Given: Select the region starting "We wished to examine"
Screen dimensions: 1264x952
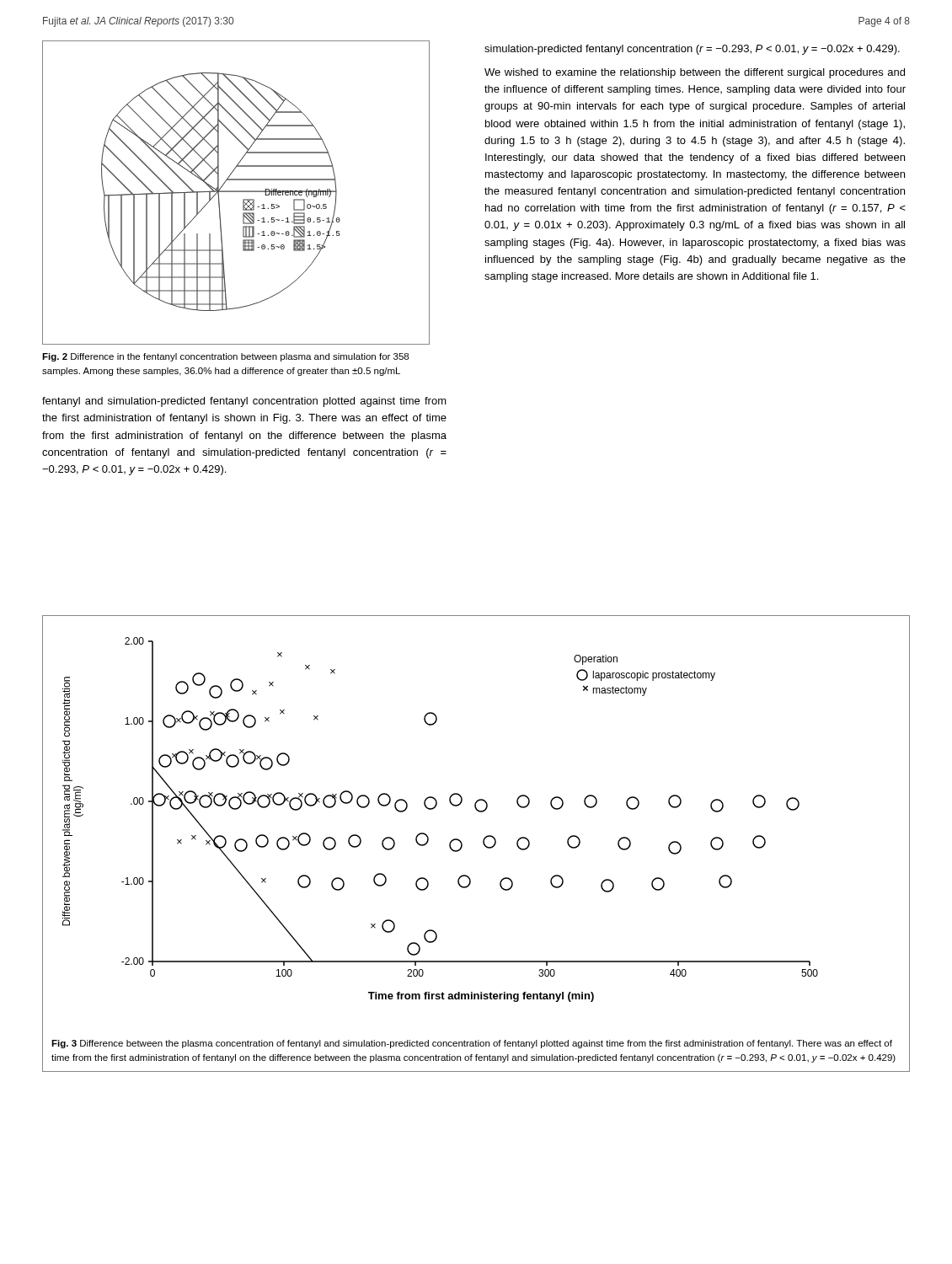Looking at the screenshot, I should 695,174.
